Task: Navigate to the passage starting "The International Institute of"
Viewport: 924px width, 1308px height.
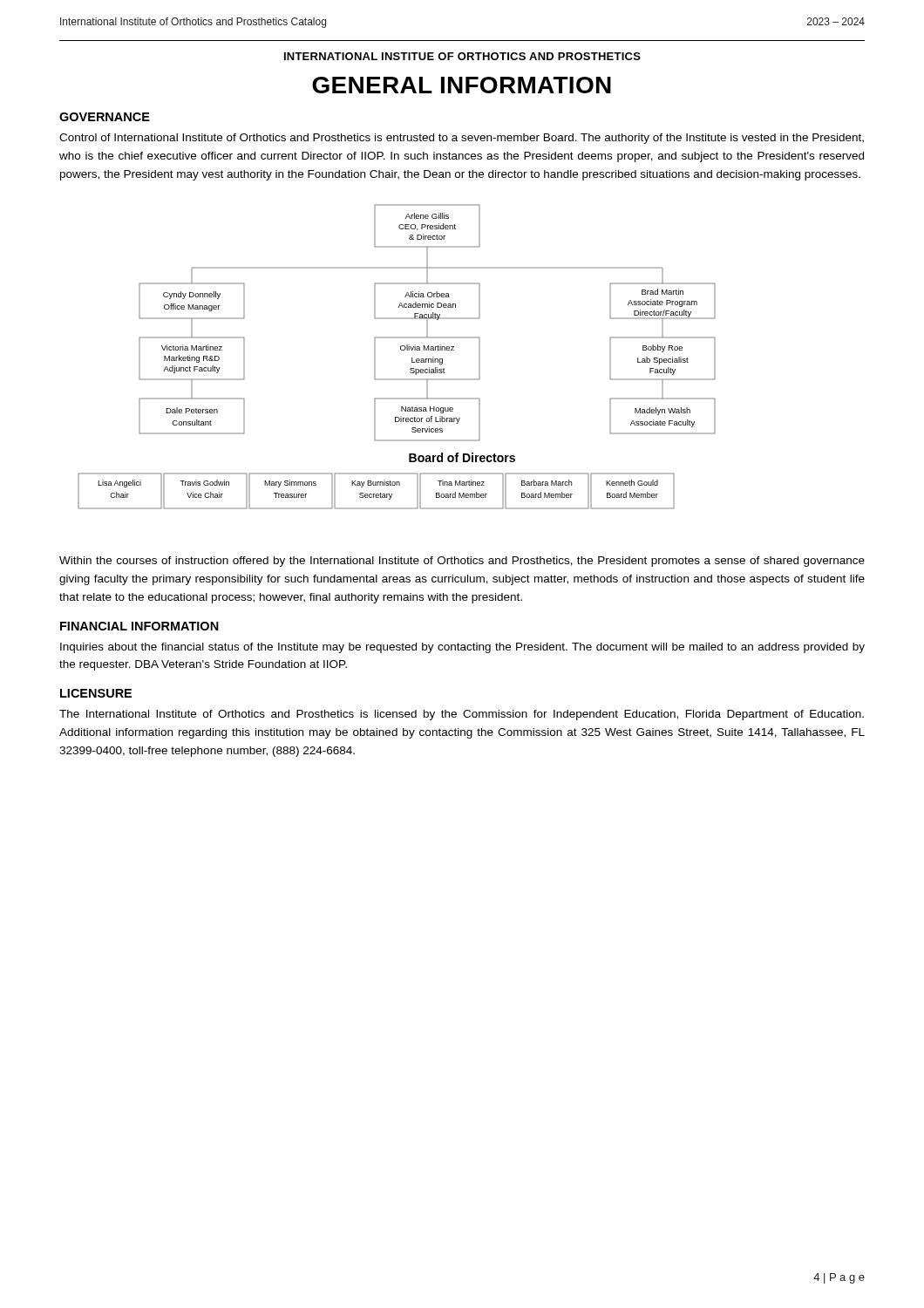Action: (x=462, y=732)
